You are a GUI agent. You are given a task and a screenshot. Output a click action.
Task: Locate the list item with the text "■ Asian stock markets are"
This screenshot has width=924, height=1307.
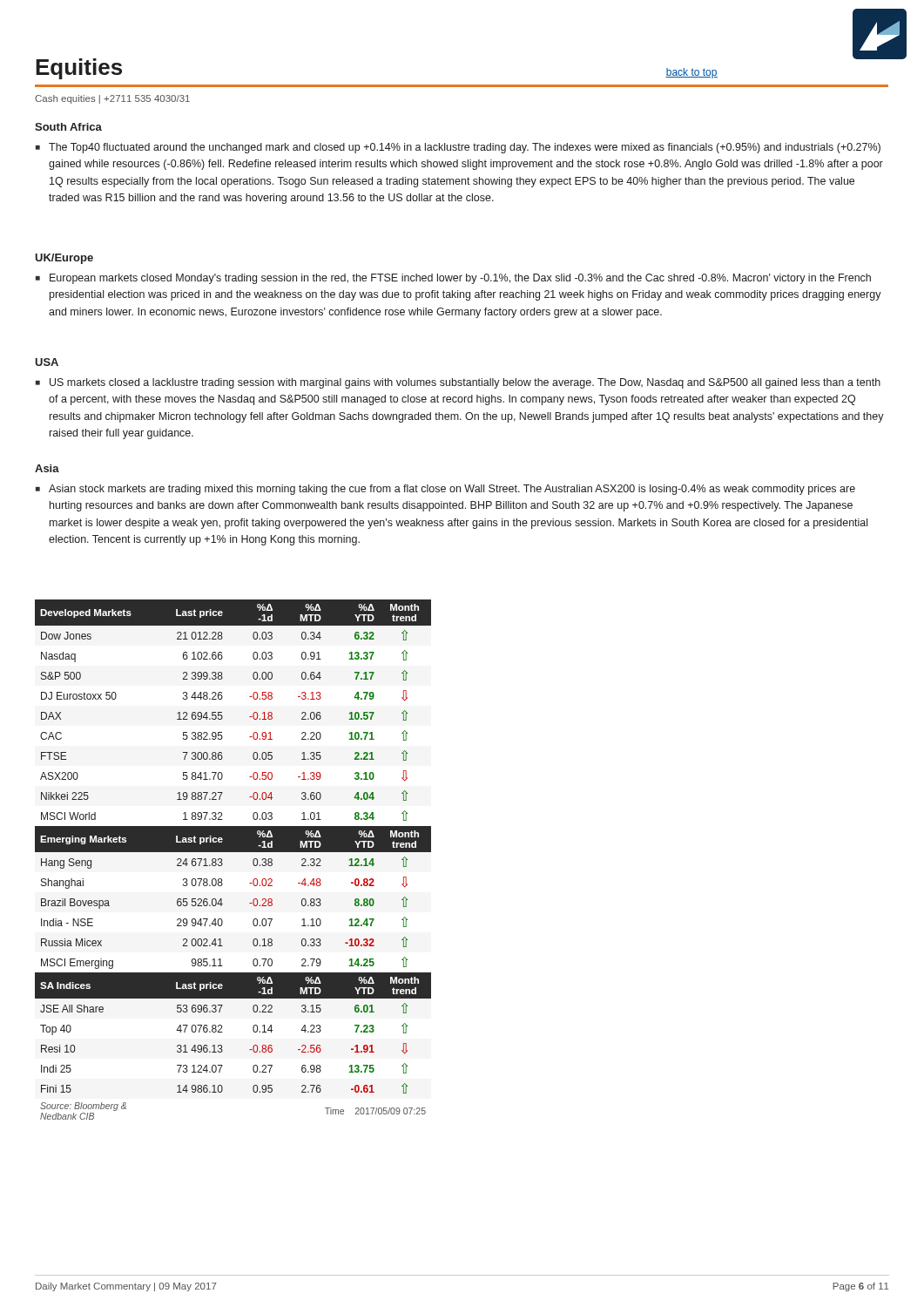coord(459,515)
